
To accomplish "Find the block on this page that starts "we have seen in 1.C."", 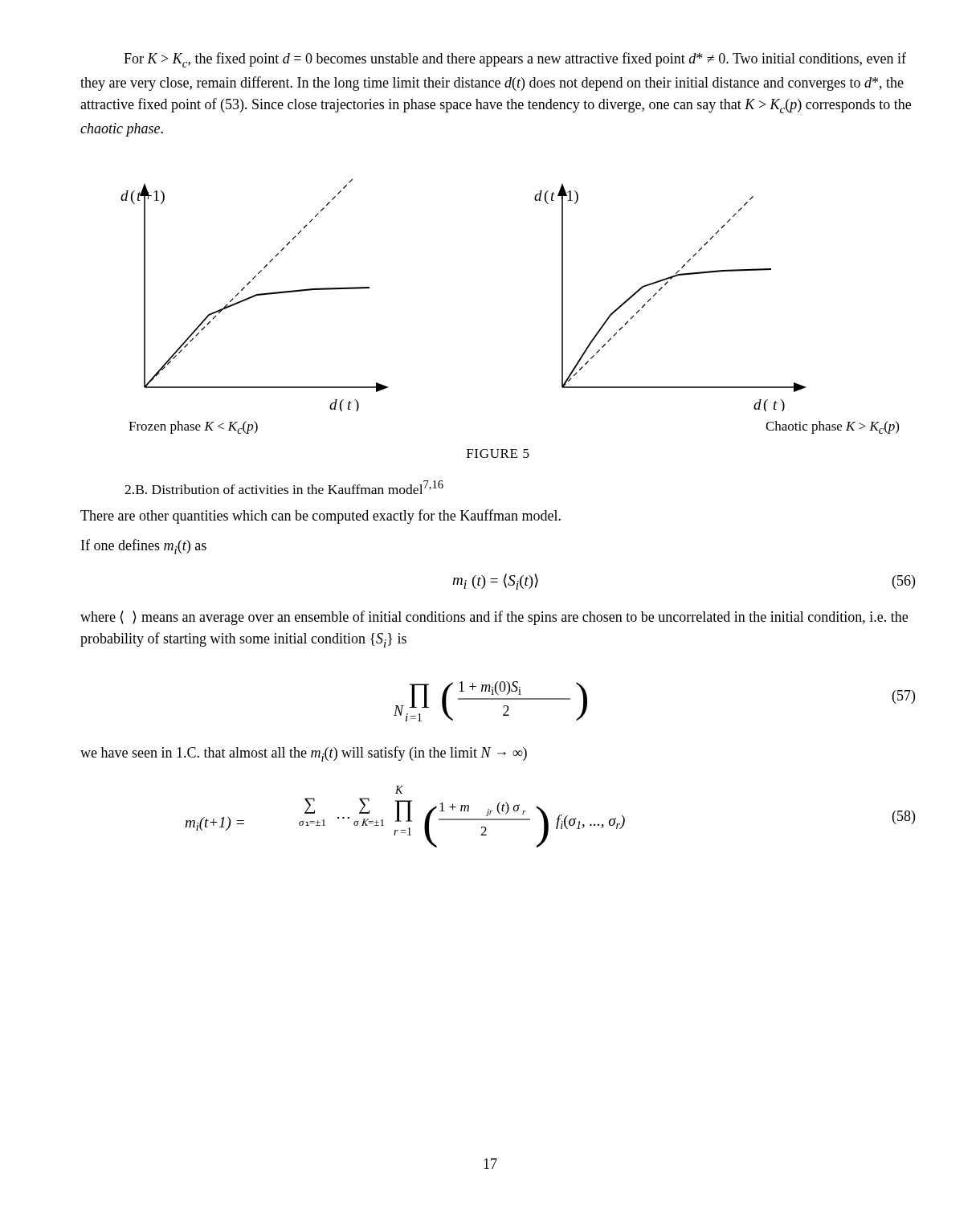I will [x=498, y=755].
